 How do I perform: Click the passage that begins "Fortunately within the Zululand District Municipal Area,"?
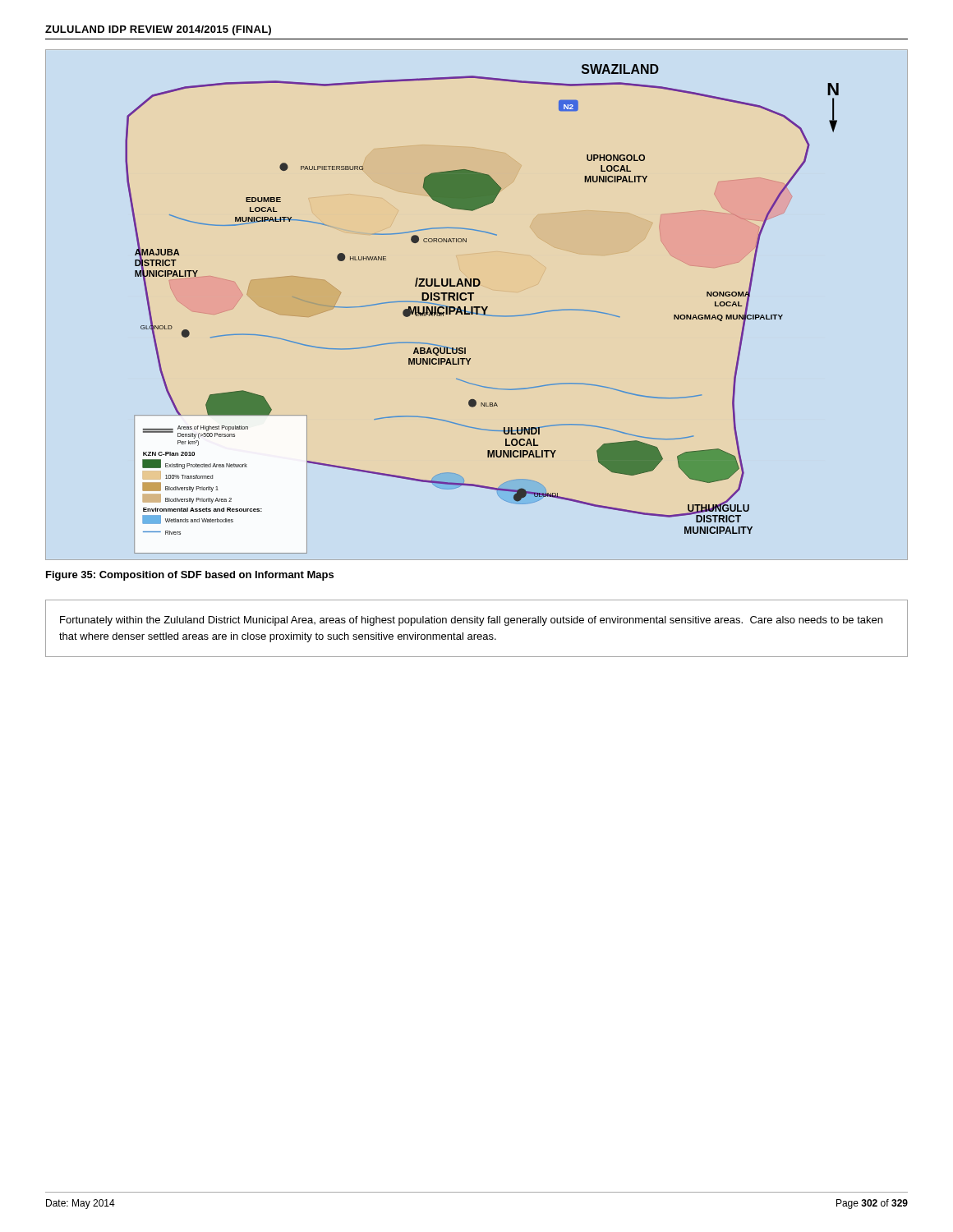point(471,628)
